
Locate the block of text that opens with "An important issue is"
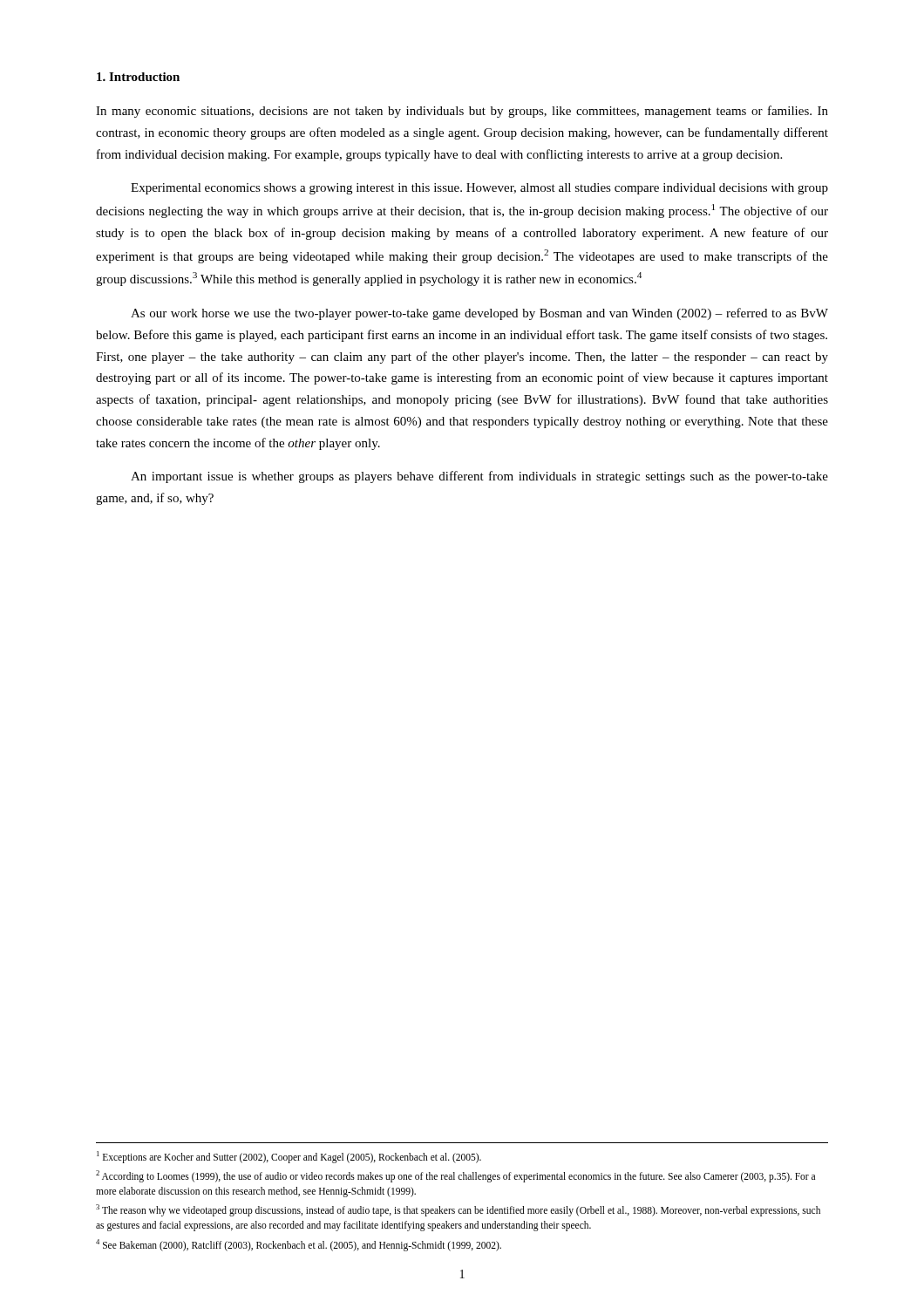pyautogui.click(x=462, y=487)
